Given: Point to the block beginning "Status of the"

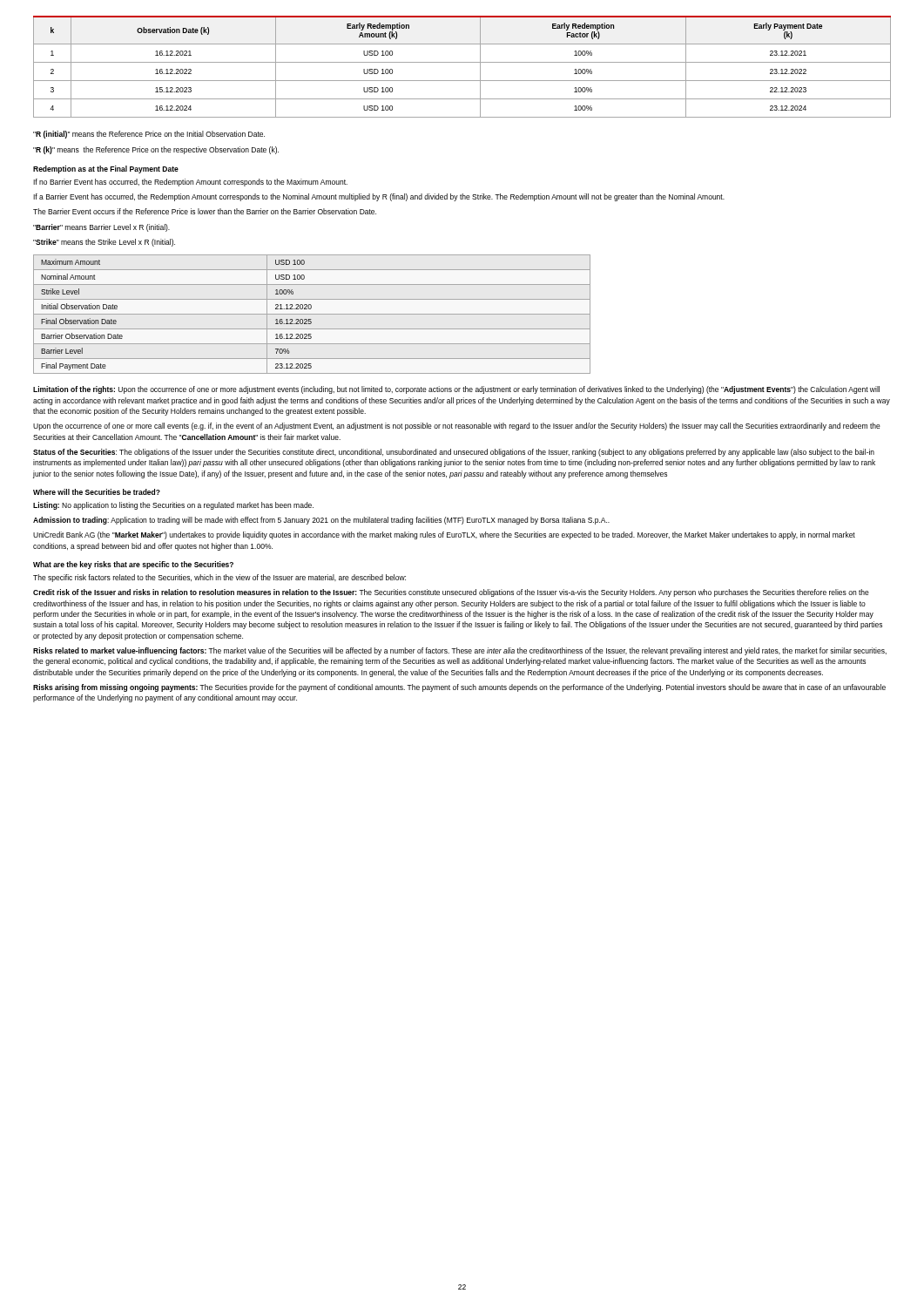Looking at the screenshot, I should tap(454, 463).
